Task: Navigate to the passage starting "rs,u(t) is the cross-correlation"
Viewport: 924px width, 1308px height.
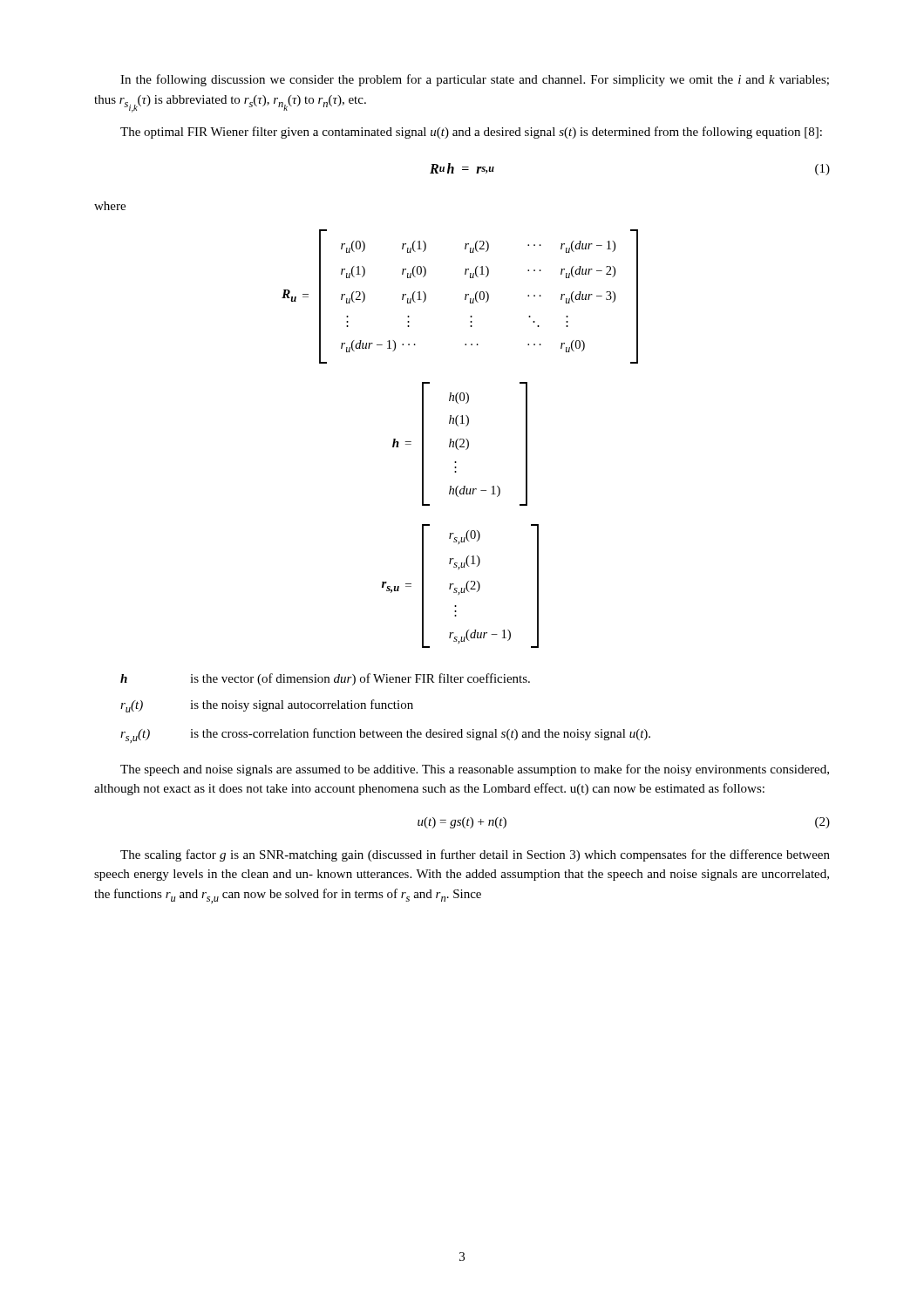Action: click(462, 735)
